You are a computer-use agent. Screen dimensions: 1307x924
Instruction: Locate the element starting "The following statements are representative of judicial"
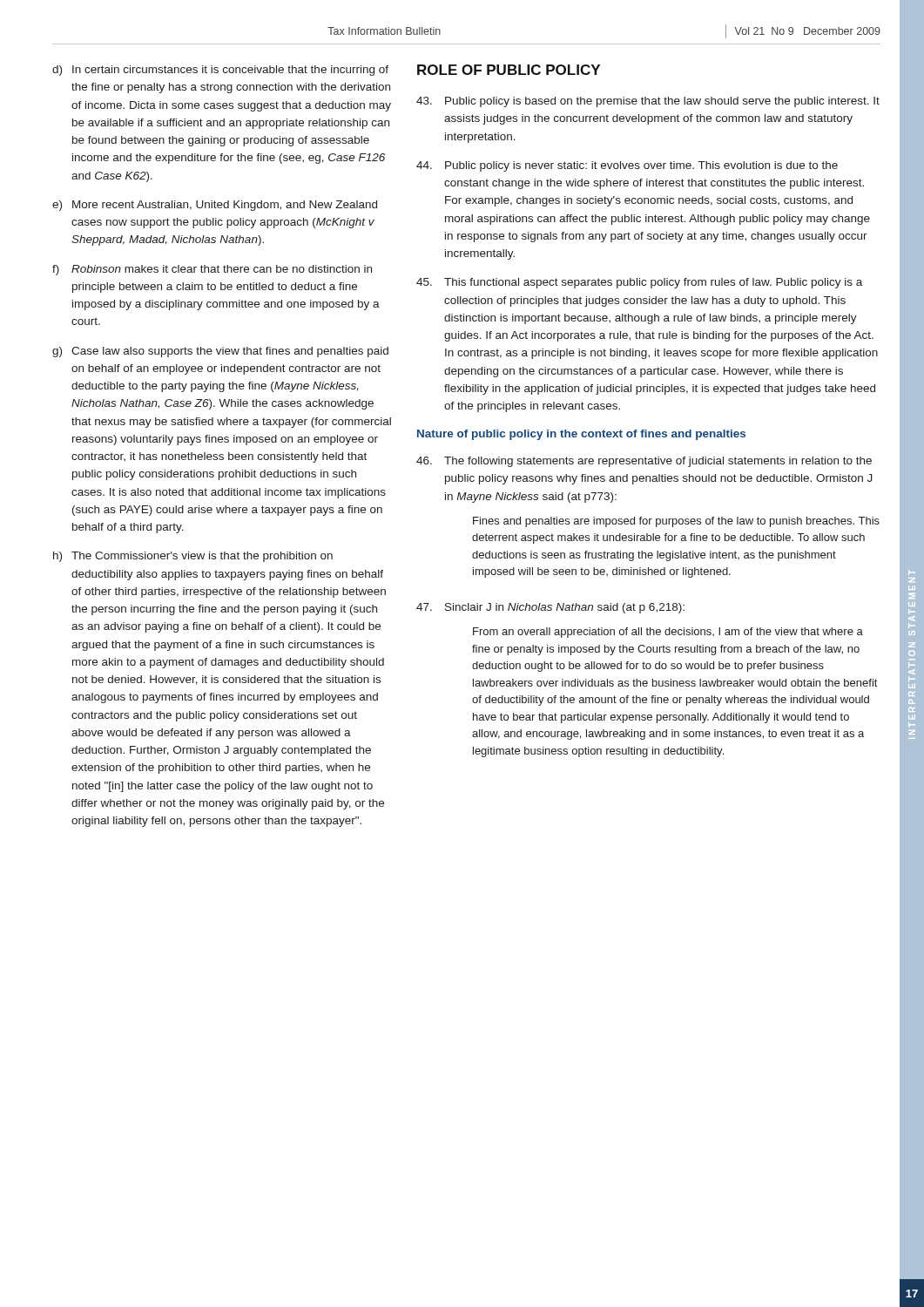click(648, 520)
